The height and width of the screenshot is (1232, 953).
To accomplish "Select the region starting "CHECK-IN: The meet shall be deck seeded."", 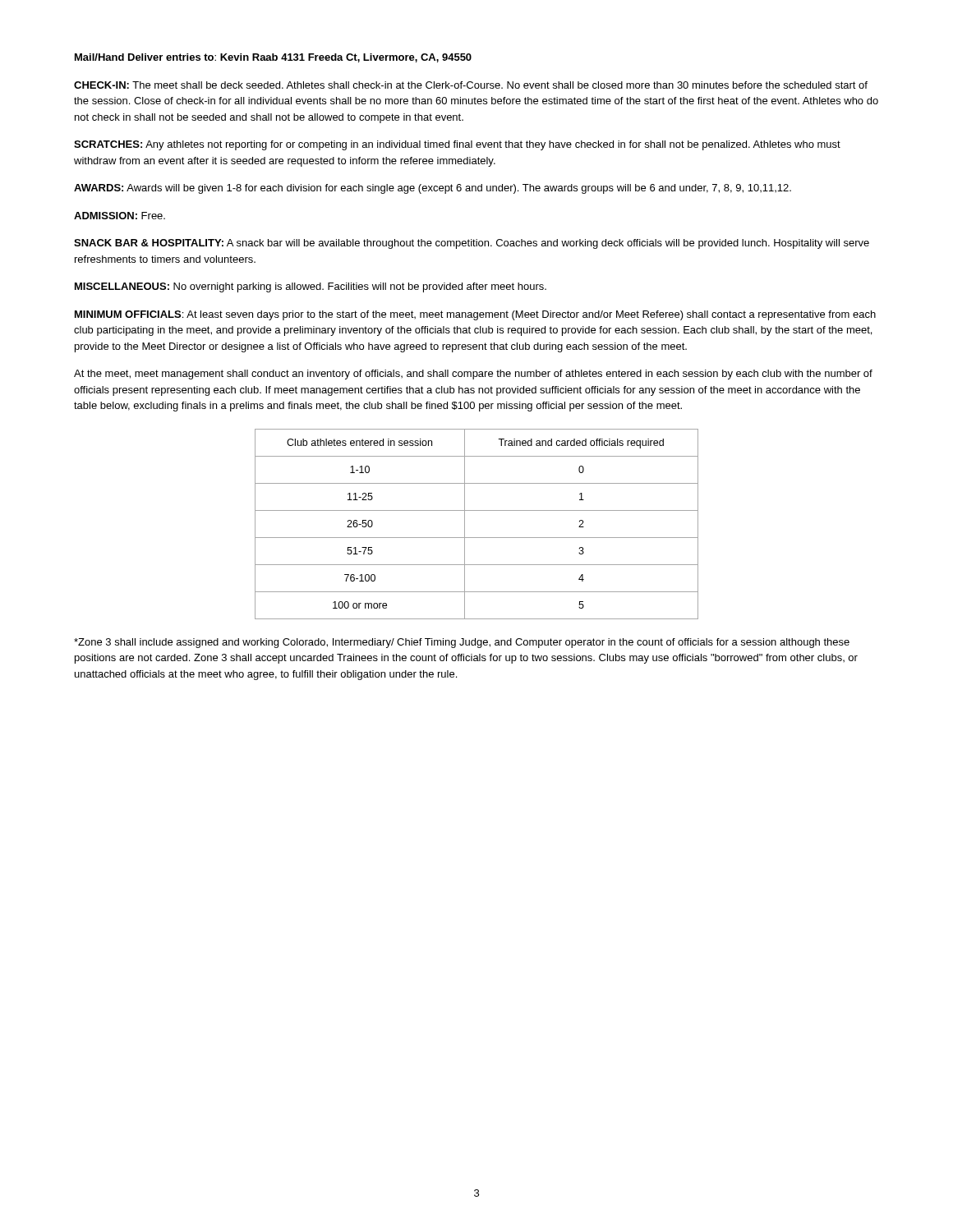I will click(x=476, y=101).
